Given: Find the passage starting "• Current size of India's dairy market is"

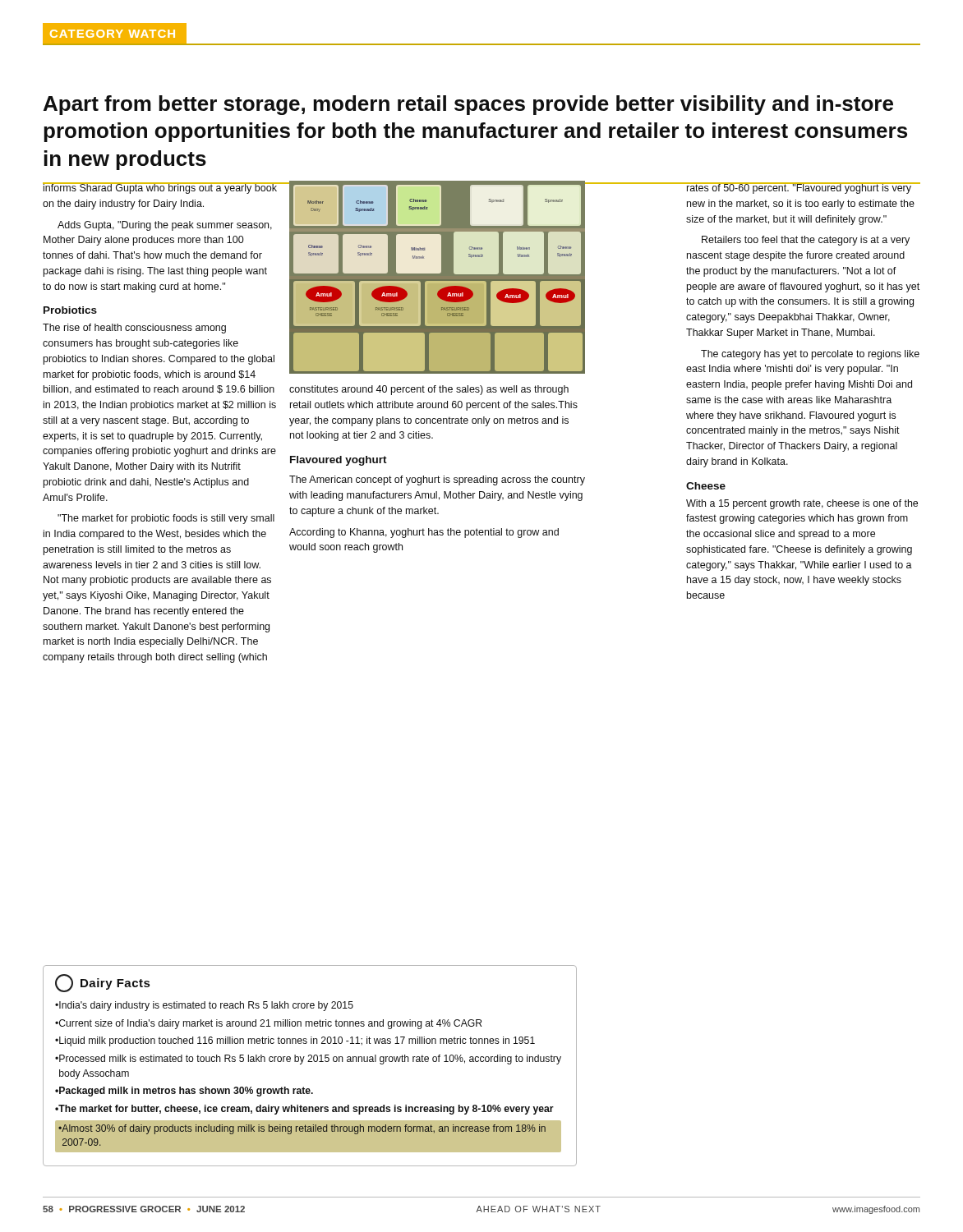Looking at the screenshot, I should tap(269, 1024).
